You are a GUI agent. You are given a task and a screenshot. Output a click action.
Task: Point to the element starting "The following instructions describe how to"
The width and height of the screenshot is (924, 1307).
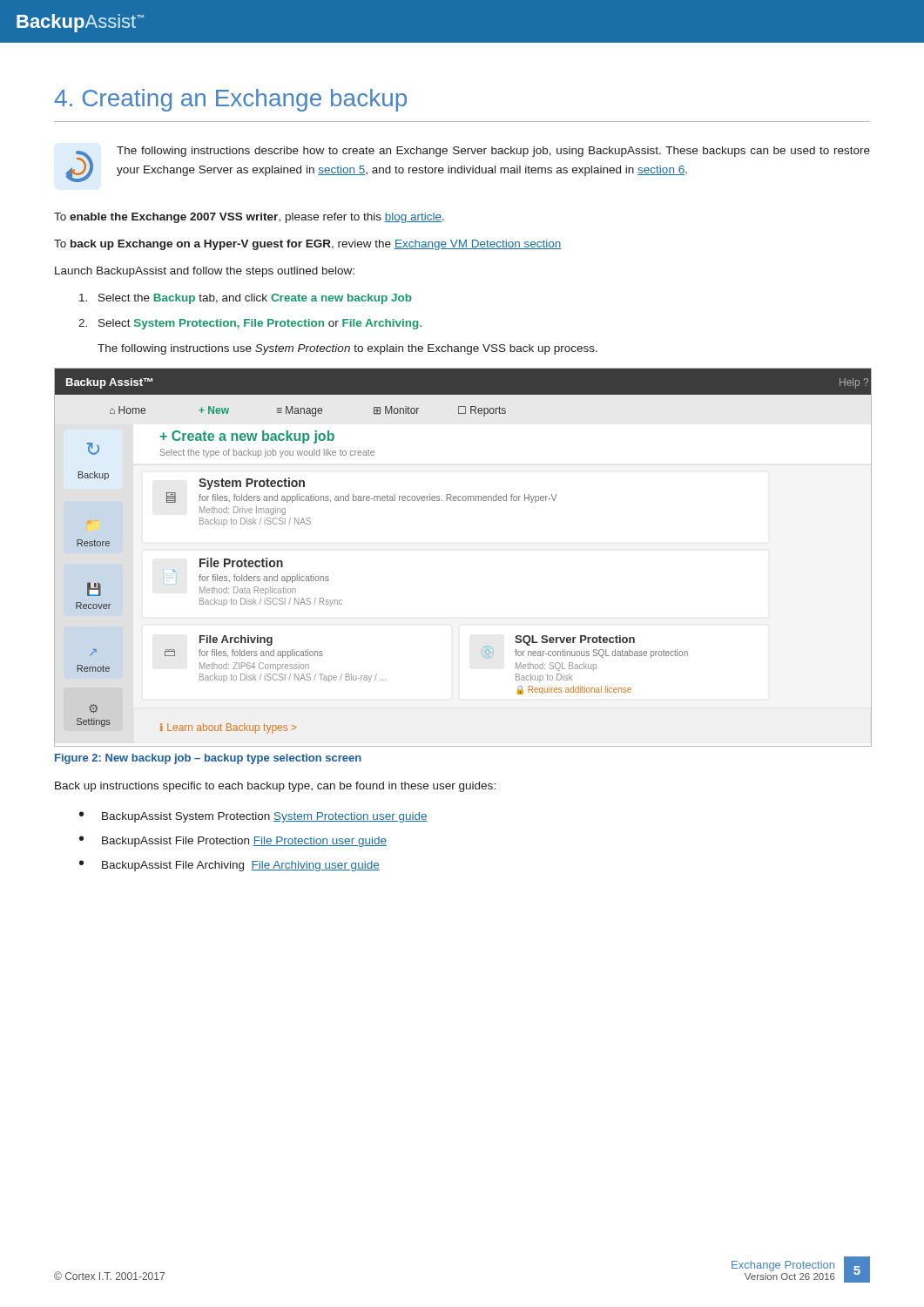(462, 166)
